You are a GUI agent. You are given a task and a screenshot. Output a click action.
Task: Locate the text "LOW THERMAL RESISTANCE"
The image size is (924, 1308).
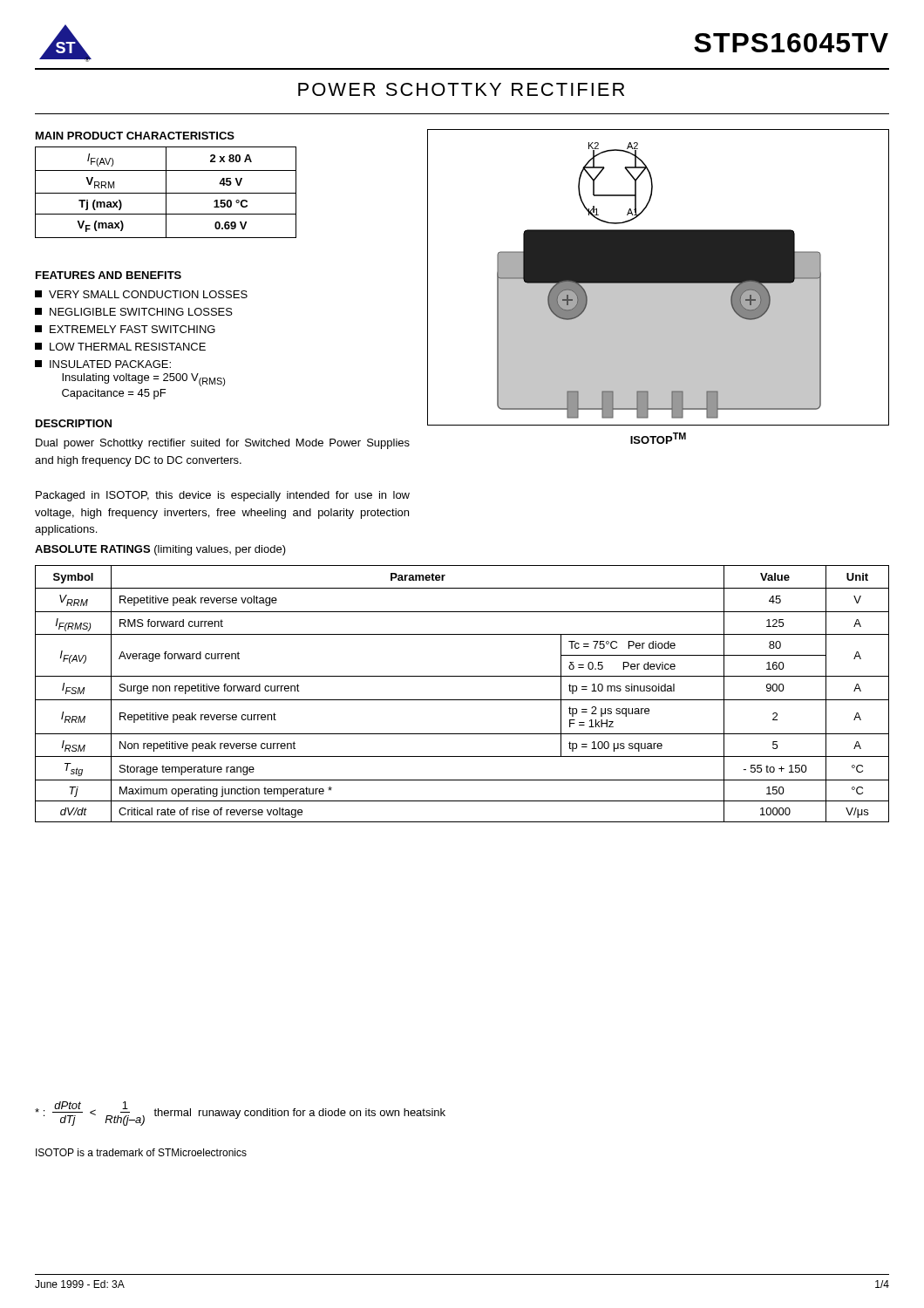(120, 347)
